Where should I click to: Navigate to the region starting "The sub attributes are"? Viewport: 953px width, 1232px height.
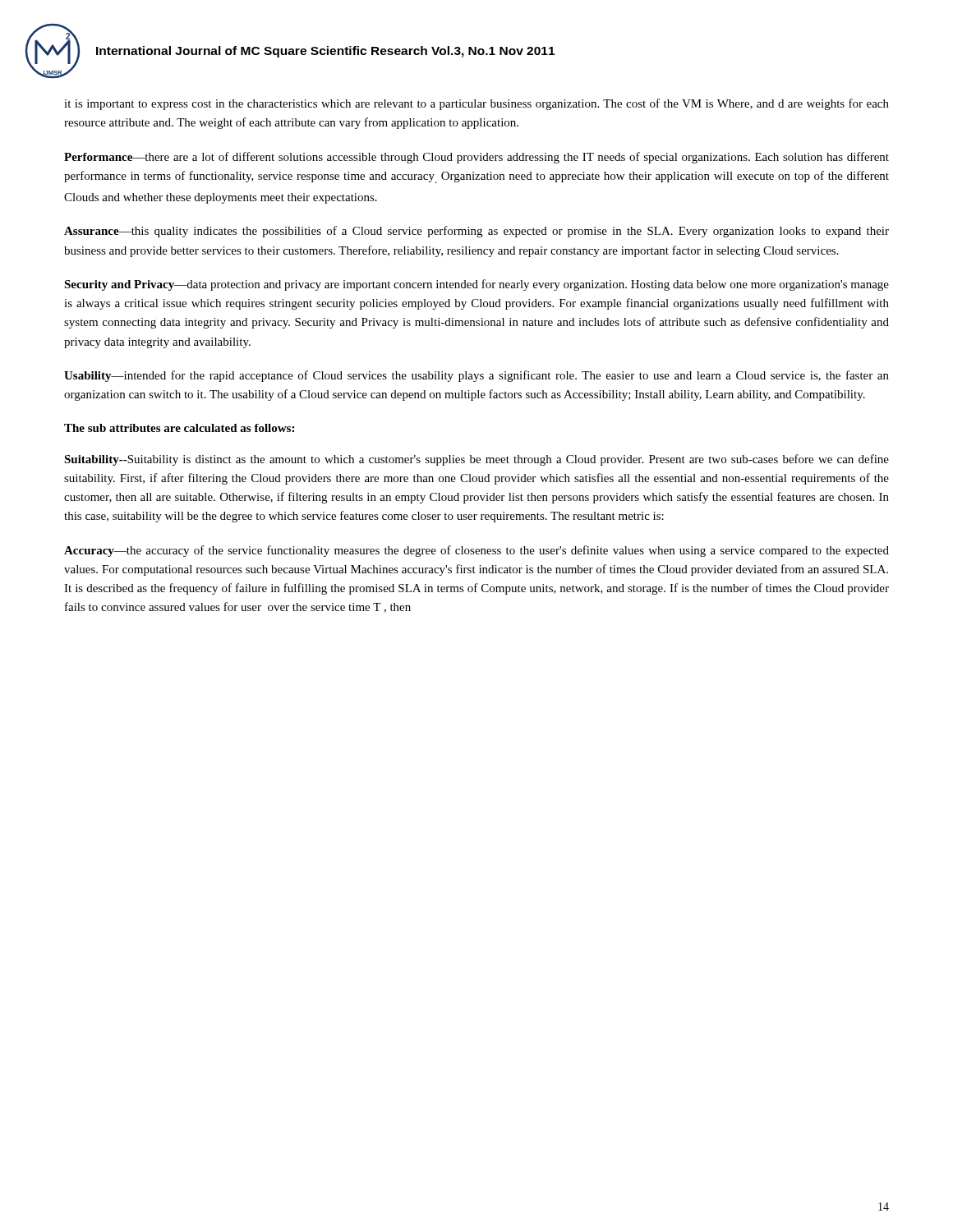point(180,428)
